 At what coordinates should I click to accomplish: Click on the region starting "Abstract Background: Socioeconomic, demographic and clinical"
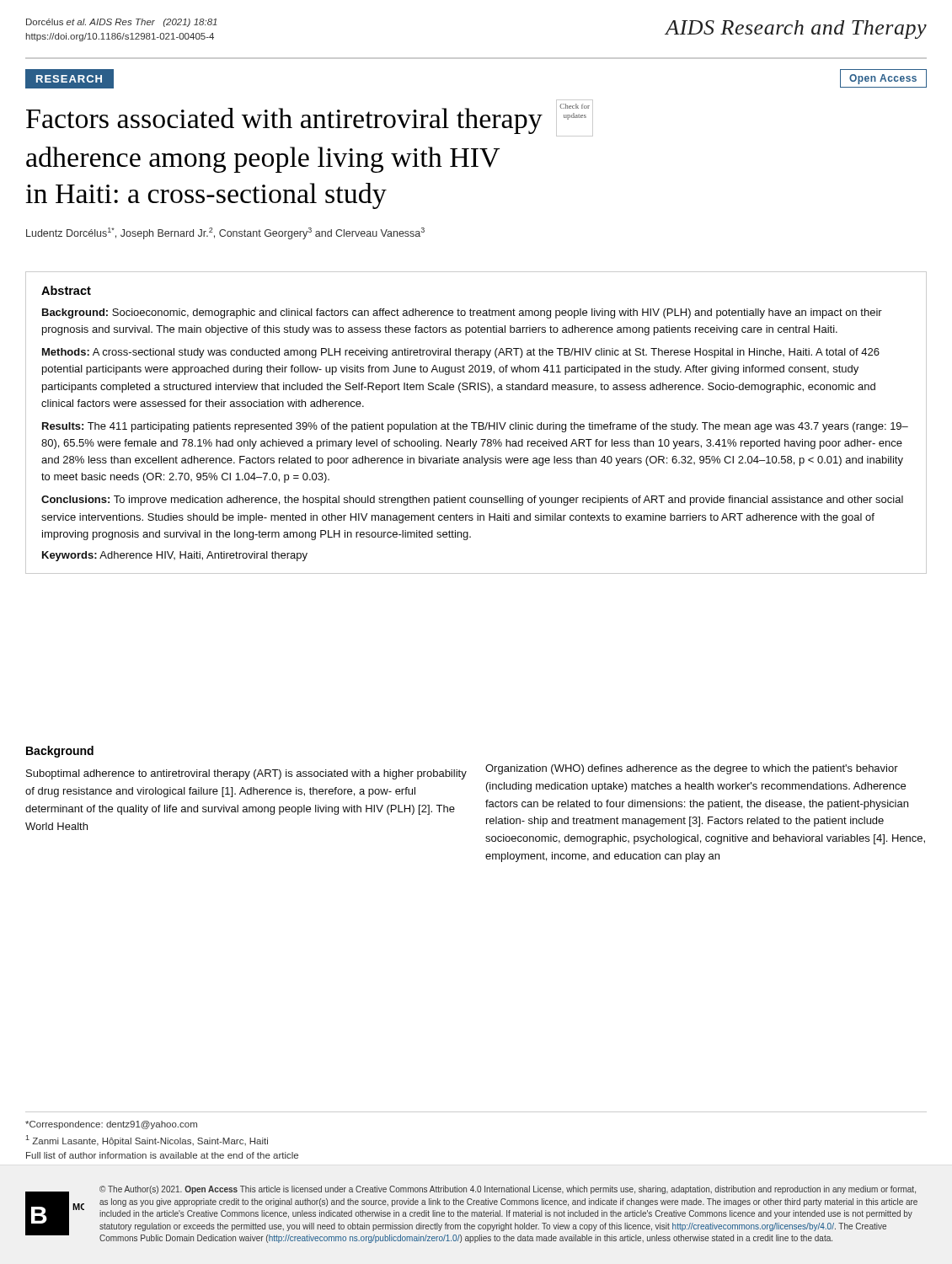pyautogui.click(x=476, y=423)
